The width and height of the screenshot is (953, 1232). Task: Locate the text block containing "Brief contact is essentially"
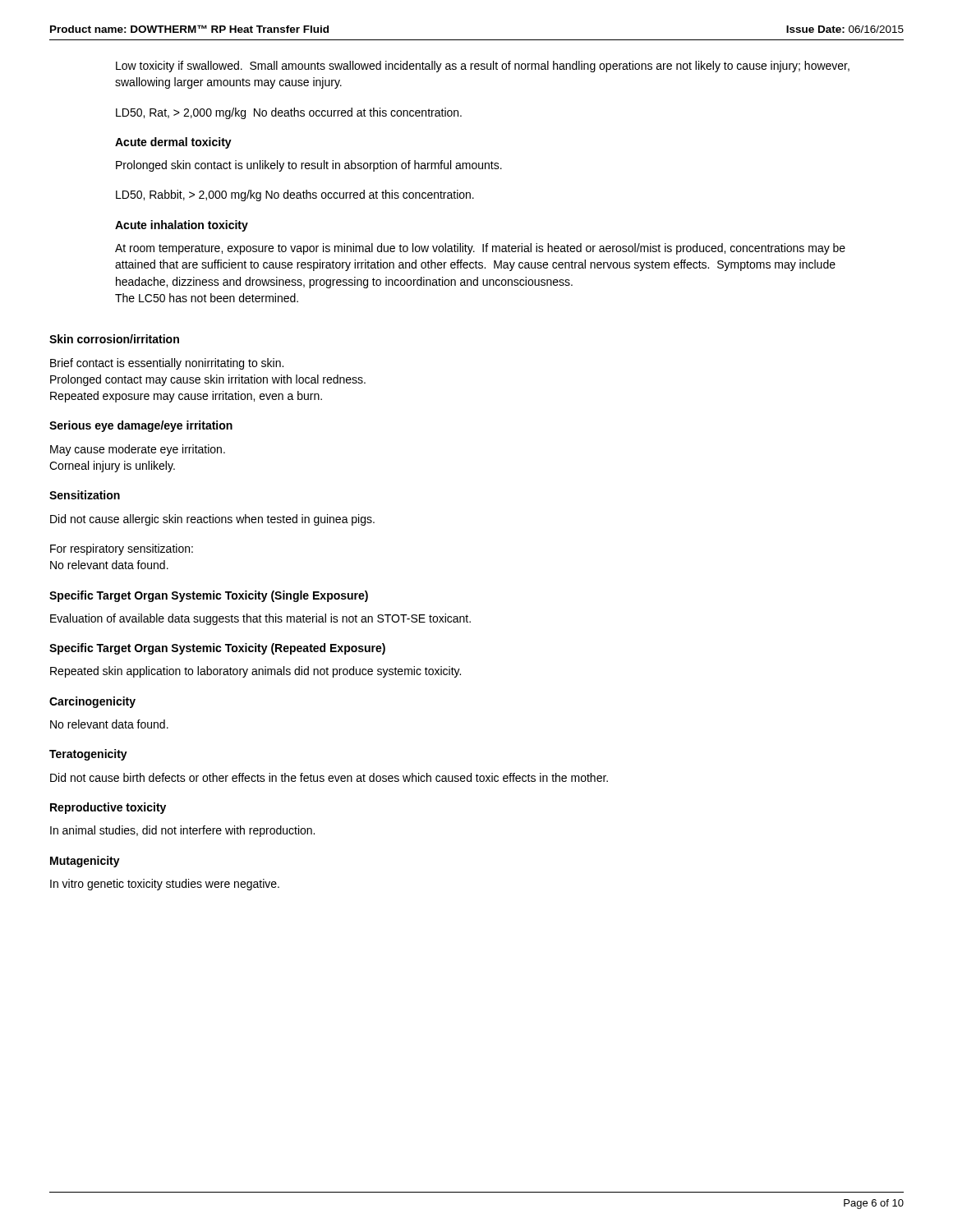pos(167,364)
